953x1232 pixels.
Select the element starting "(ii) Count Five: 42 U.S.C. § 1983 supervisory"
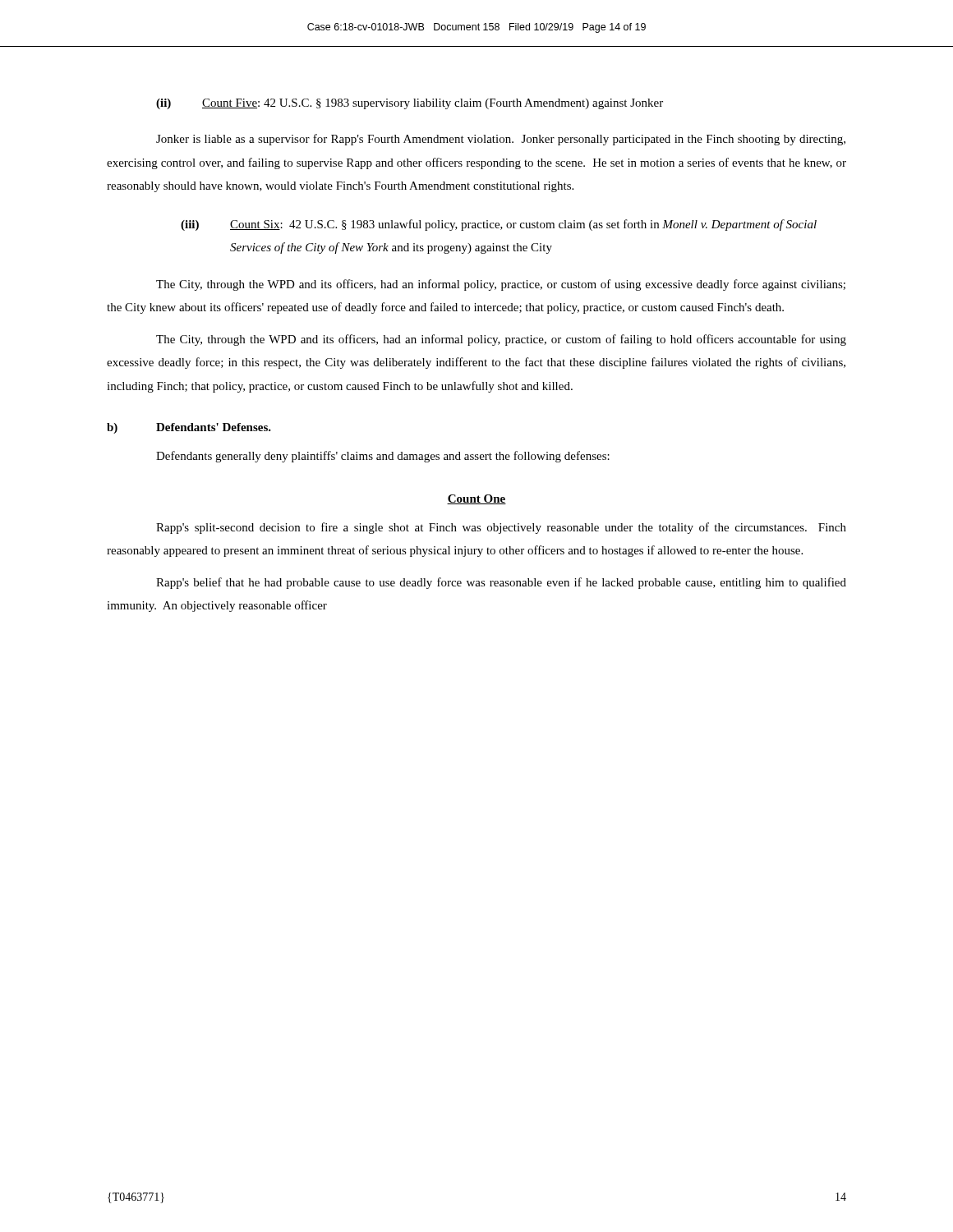click(x=501, y=103)
